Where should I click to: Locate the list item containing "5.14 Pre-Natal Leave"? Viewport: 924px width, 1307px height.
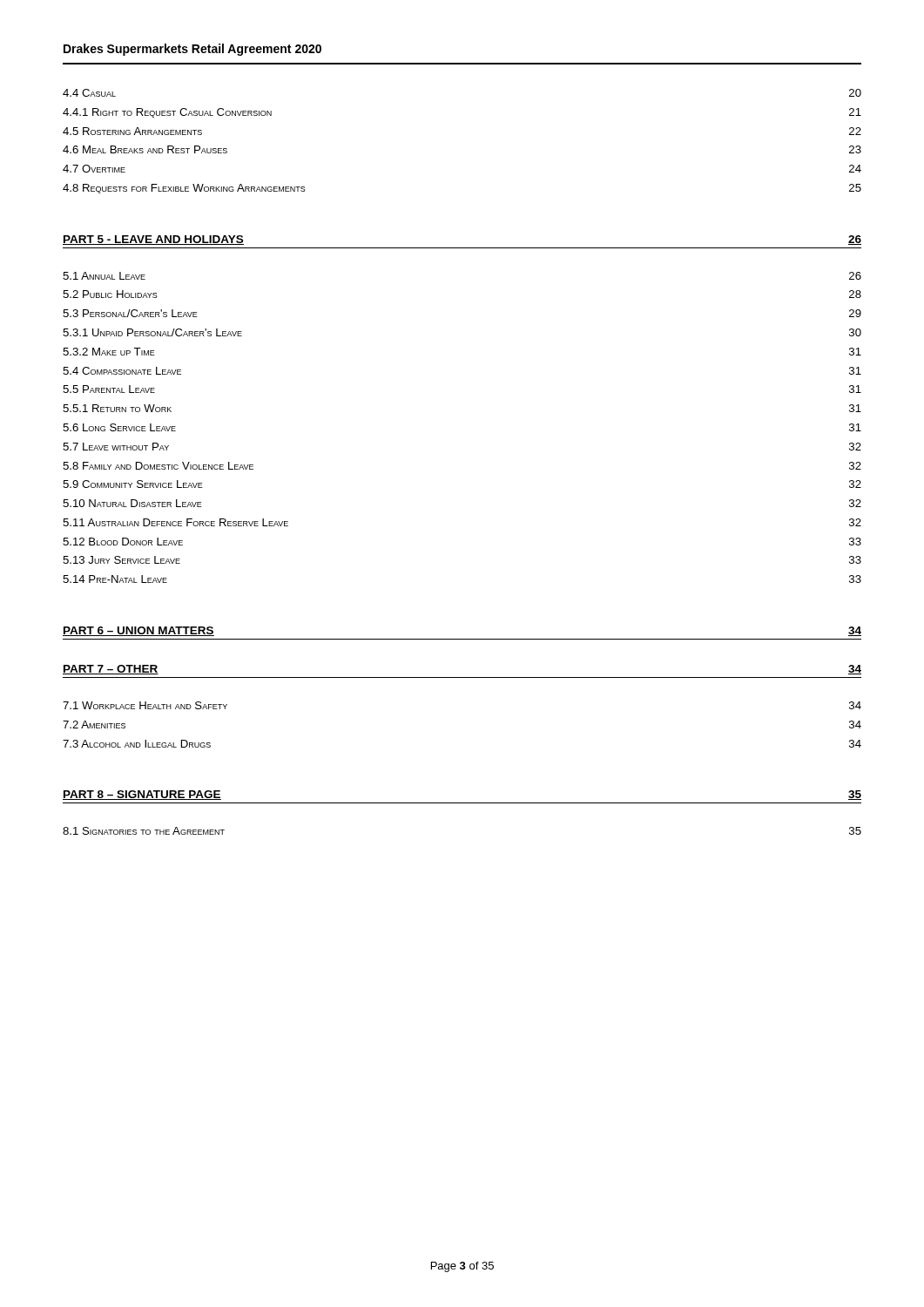pyautogui.click(x=106, y=578)
